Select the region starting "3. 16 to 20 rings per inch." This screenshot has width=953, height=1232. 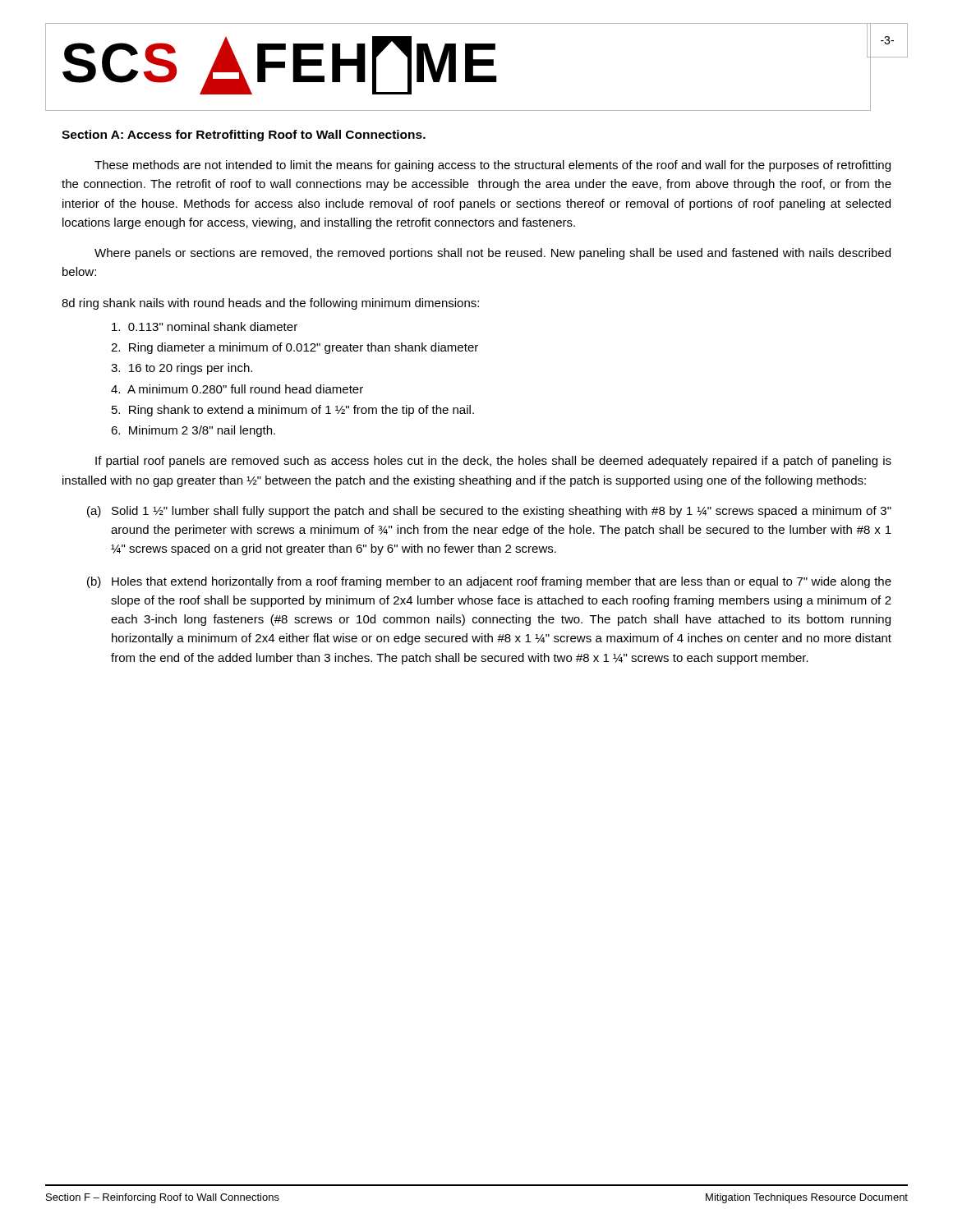click(x=182, y=368)
